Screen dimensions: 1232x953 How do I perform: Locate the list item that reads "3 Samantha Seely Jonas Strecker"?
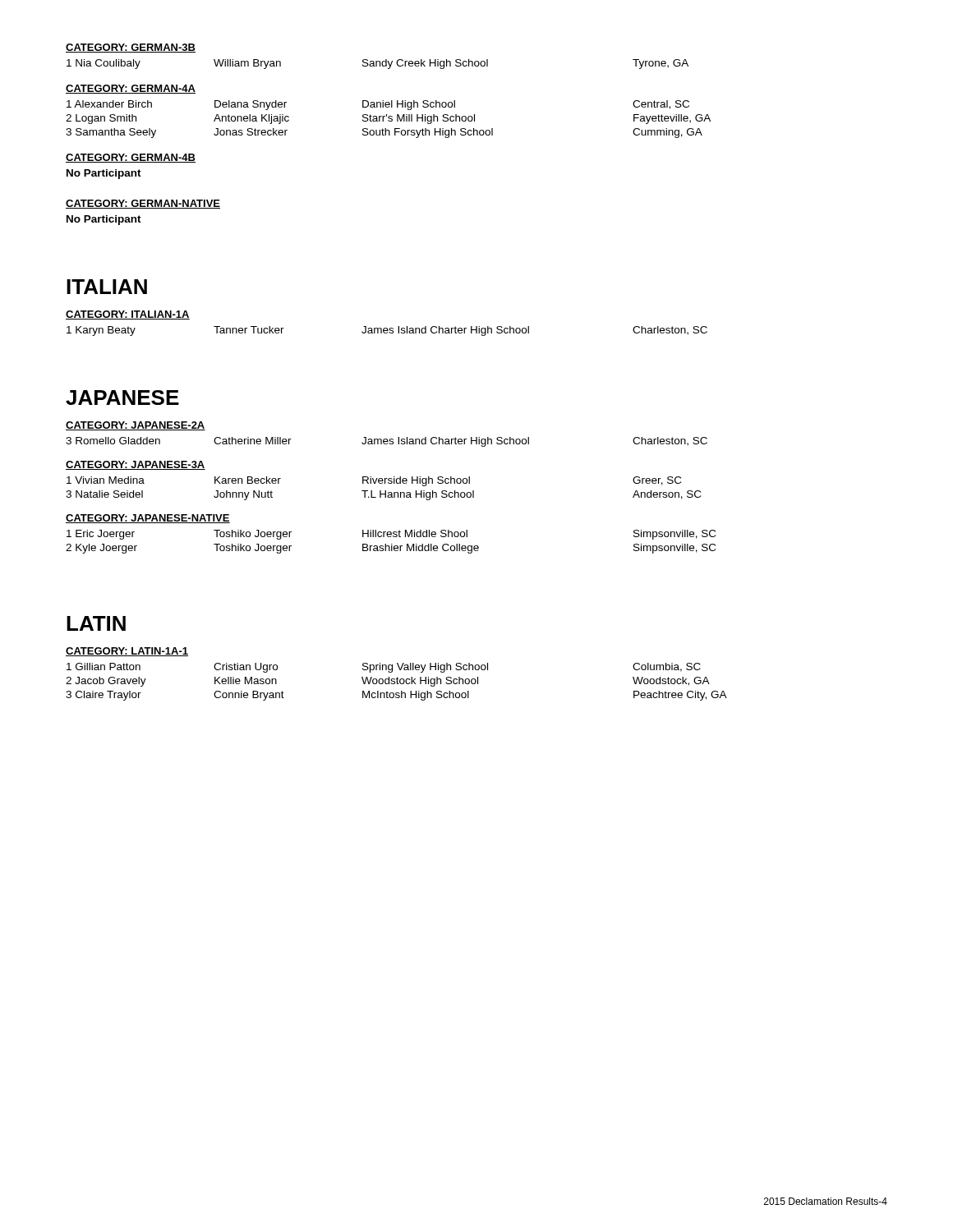476,132
